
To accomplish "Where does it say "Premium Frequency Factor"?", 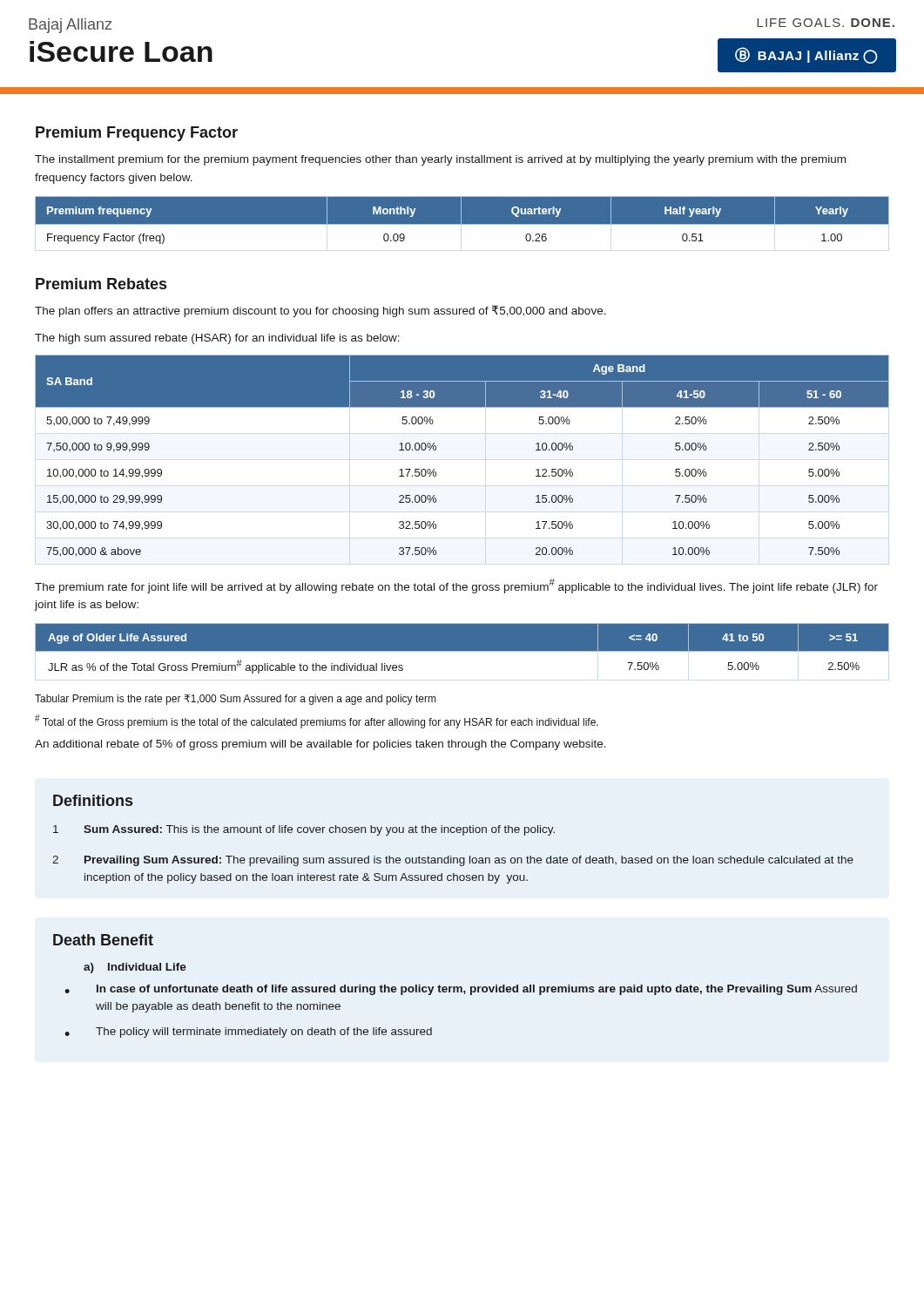I will coord(137,134).
